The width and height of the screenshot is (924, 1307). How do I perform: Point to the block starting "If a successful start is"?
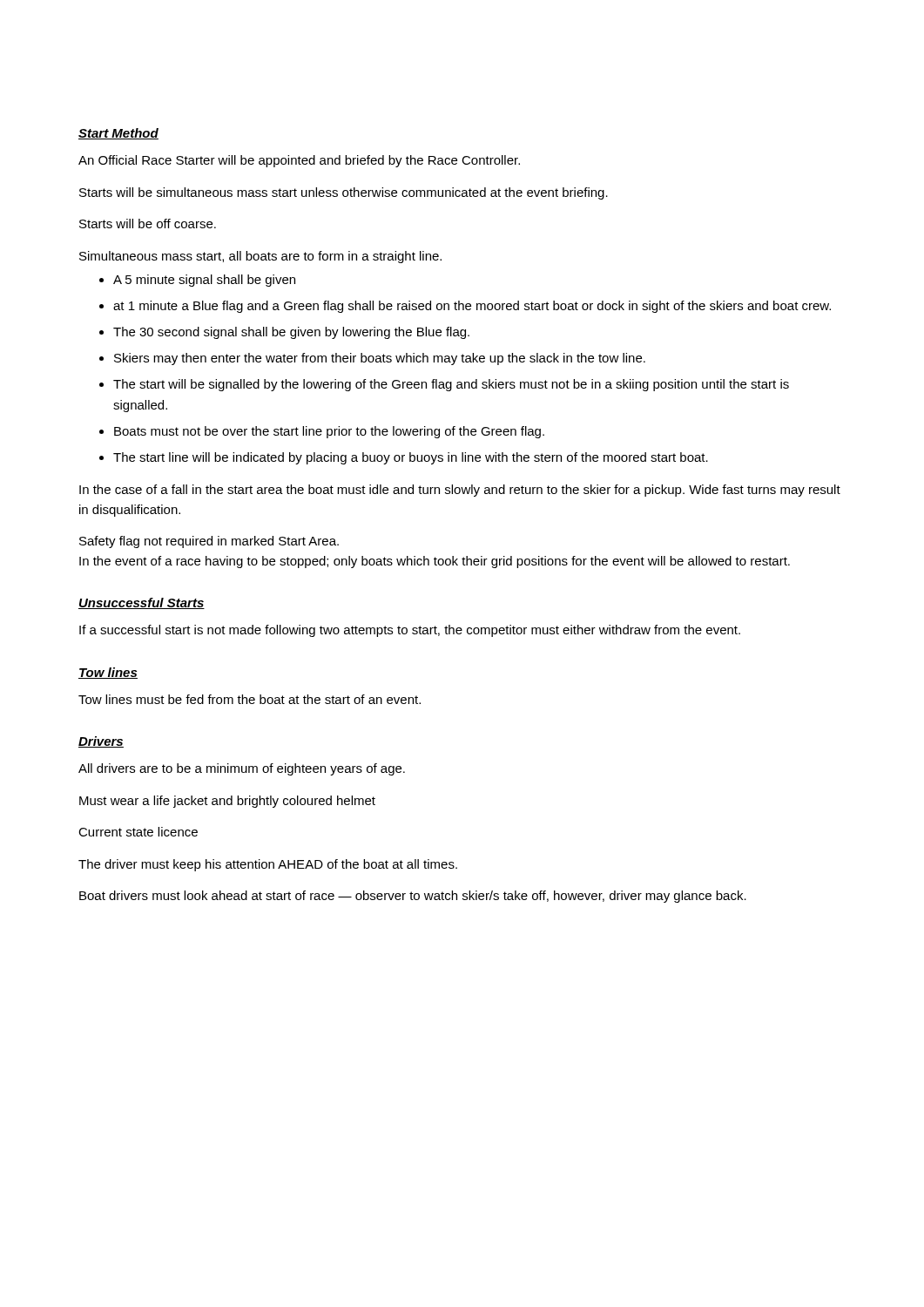[410, 630]
